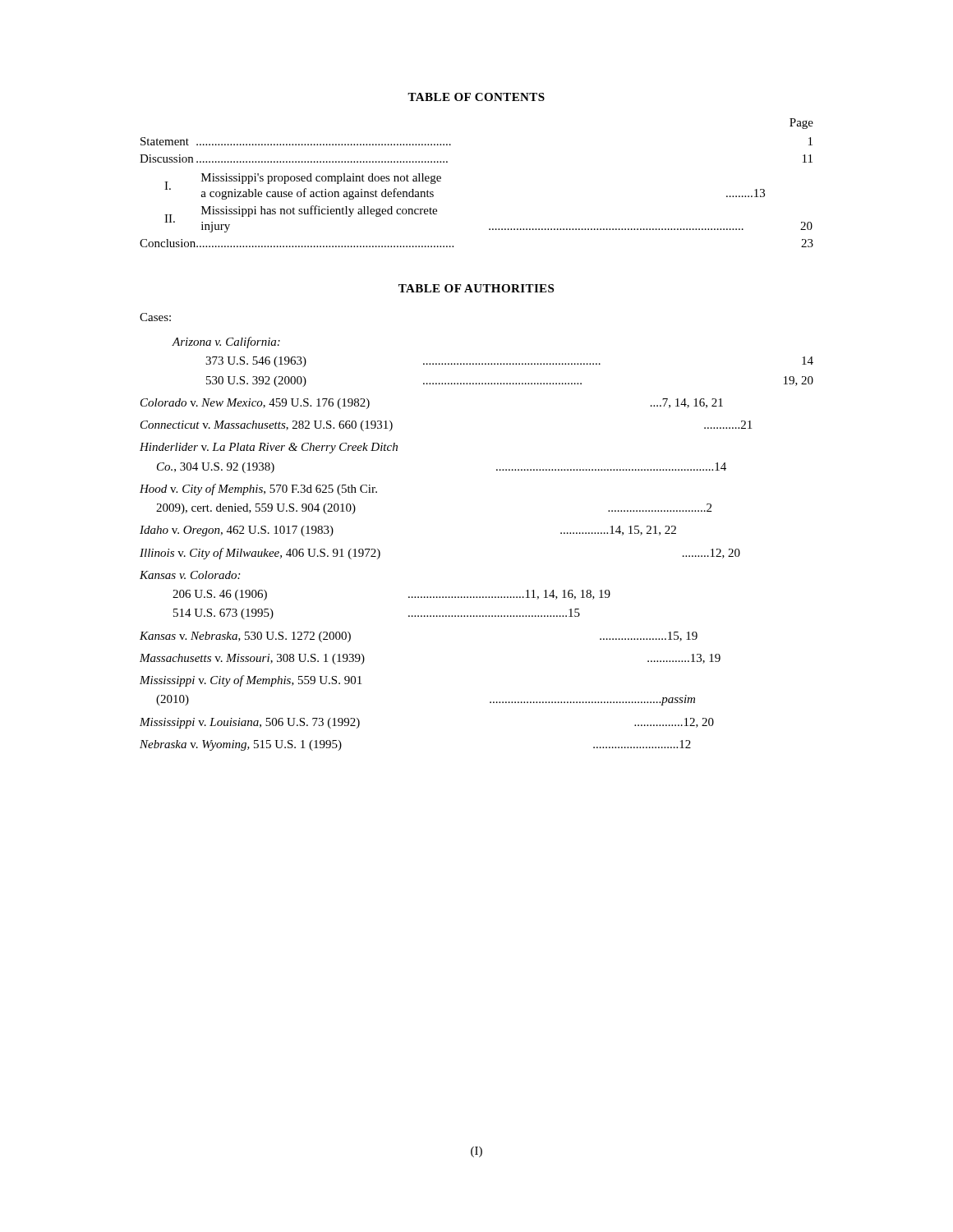Image resolution: width=953 pixels, height=1232 pixels.
Task: Find the list item that says "Idaho v. Oregon, 462 U.S. 1017 (1983)"
Action: click(x=233, y=531)
